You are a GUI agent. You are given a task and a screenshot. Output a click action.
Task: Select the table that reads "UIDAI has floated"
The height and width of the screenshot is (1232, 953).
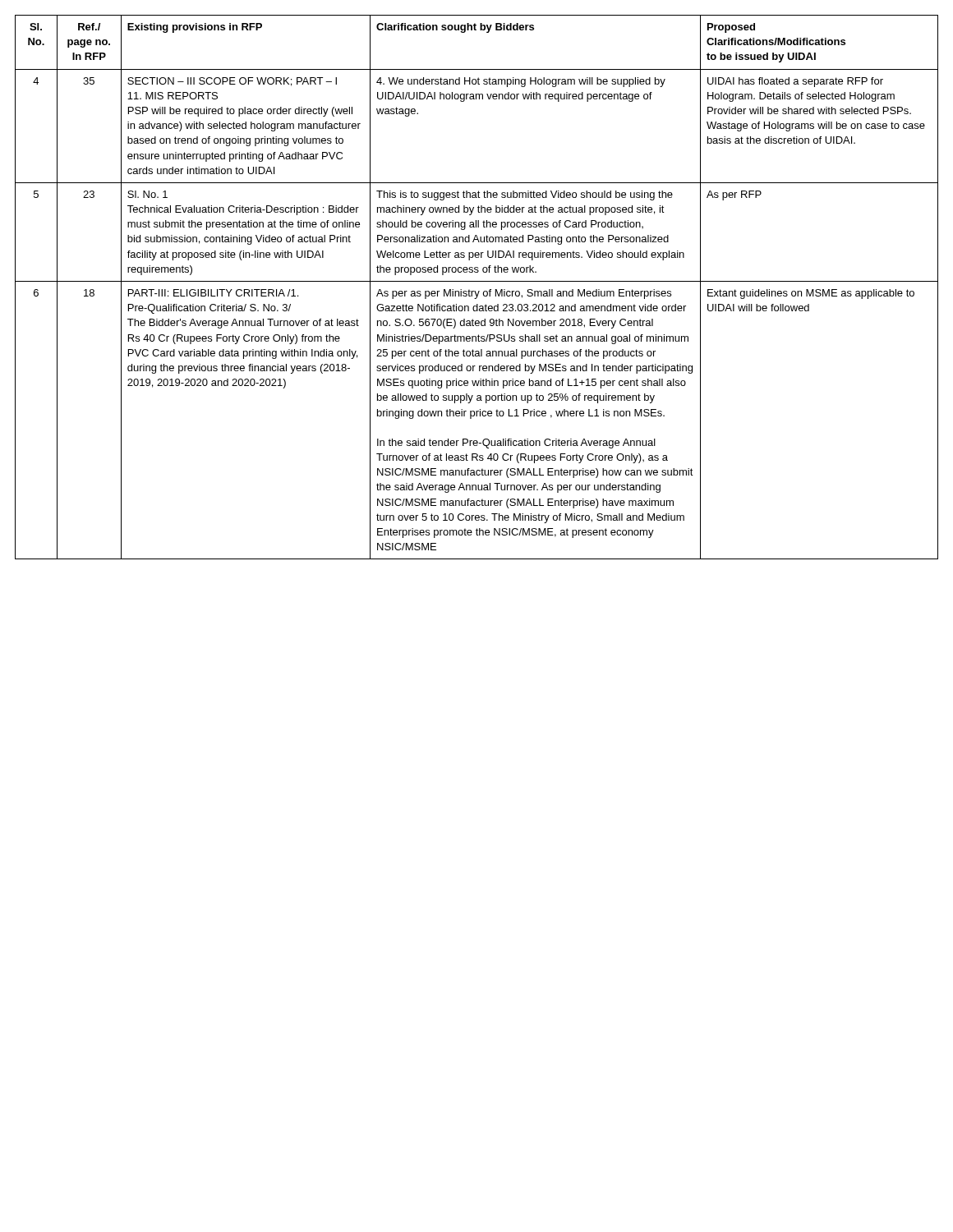[x=476, y=287]
